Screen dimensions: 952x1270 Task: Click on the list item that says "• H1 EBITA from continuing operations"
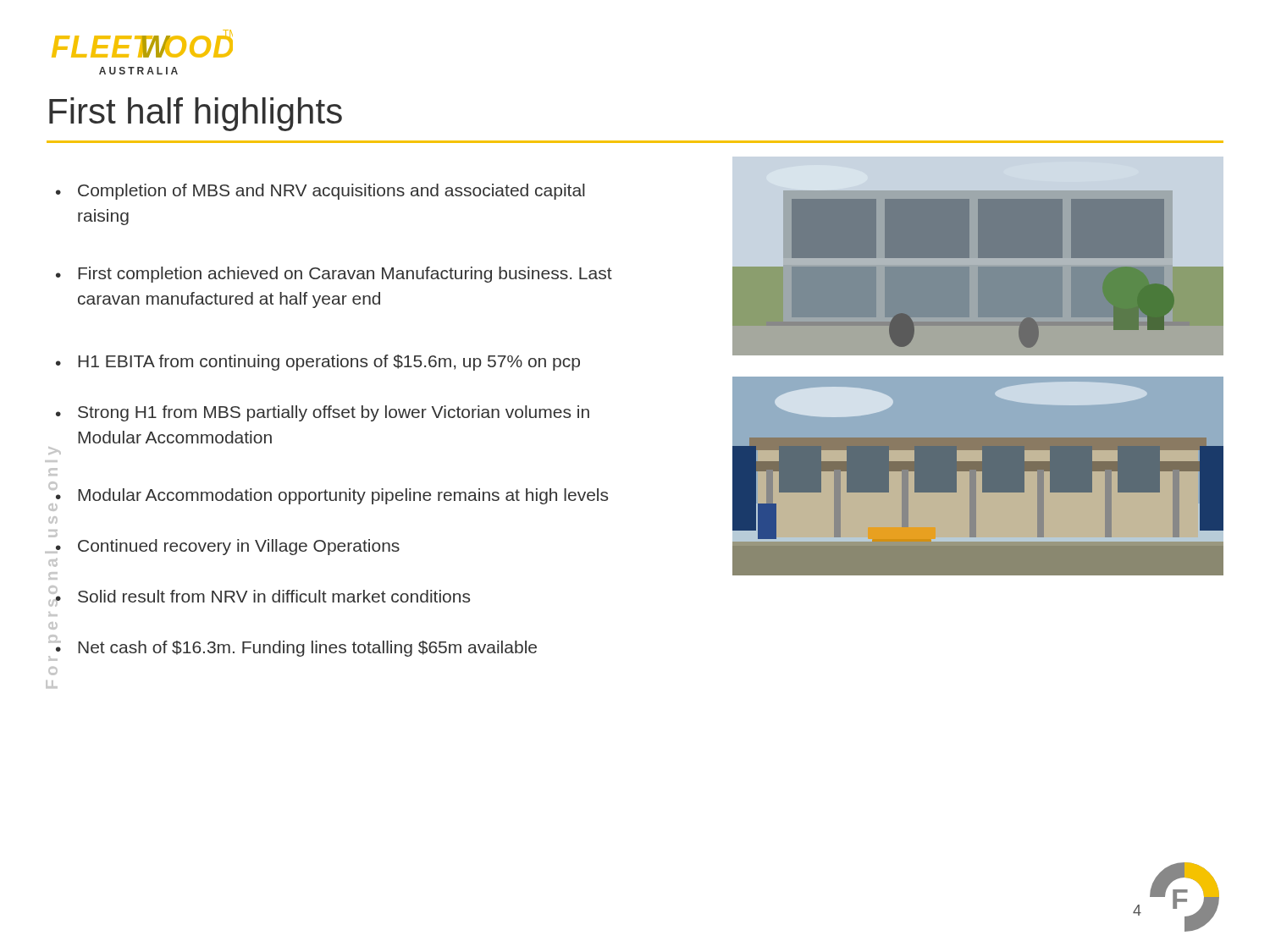[x=318, y=362]
